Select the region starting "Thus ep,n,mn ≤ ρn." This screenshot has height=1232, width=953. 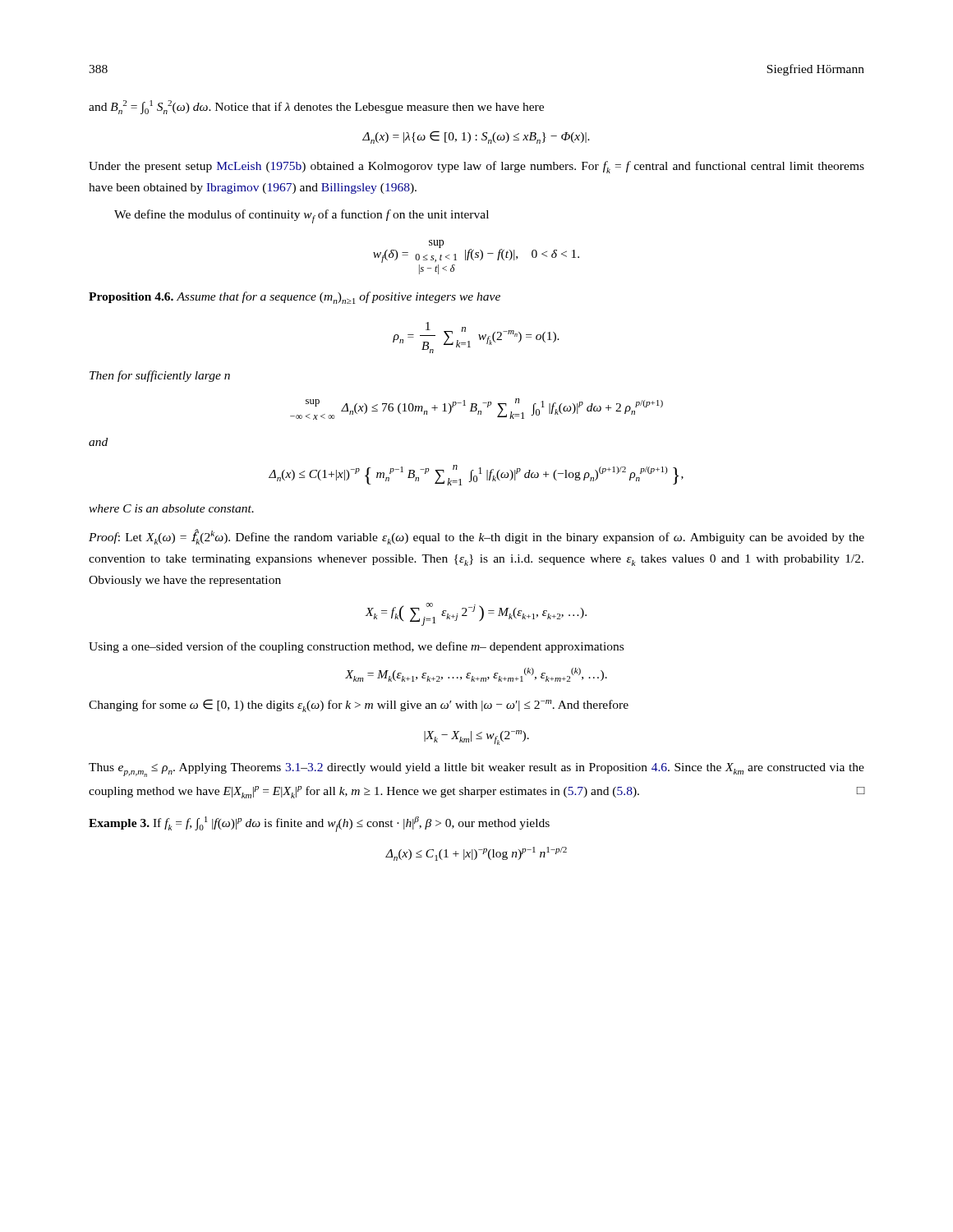(x=476, y=780)
